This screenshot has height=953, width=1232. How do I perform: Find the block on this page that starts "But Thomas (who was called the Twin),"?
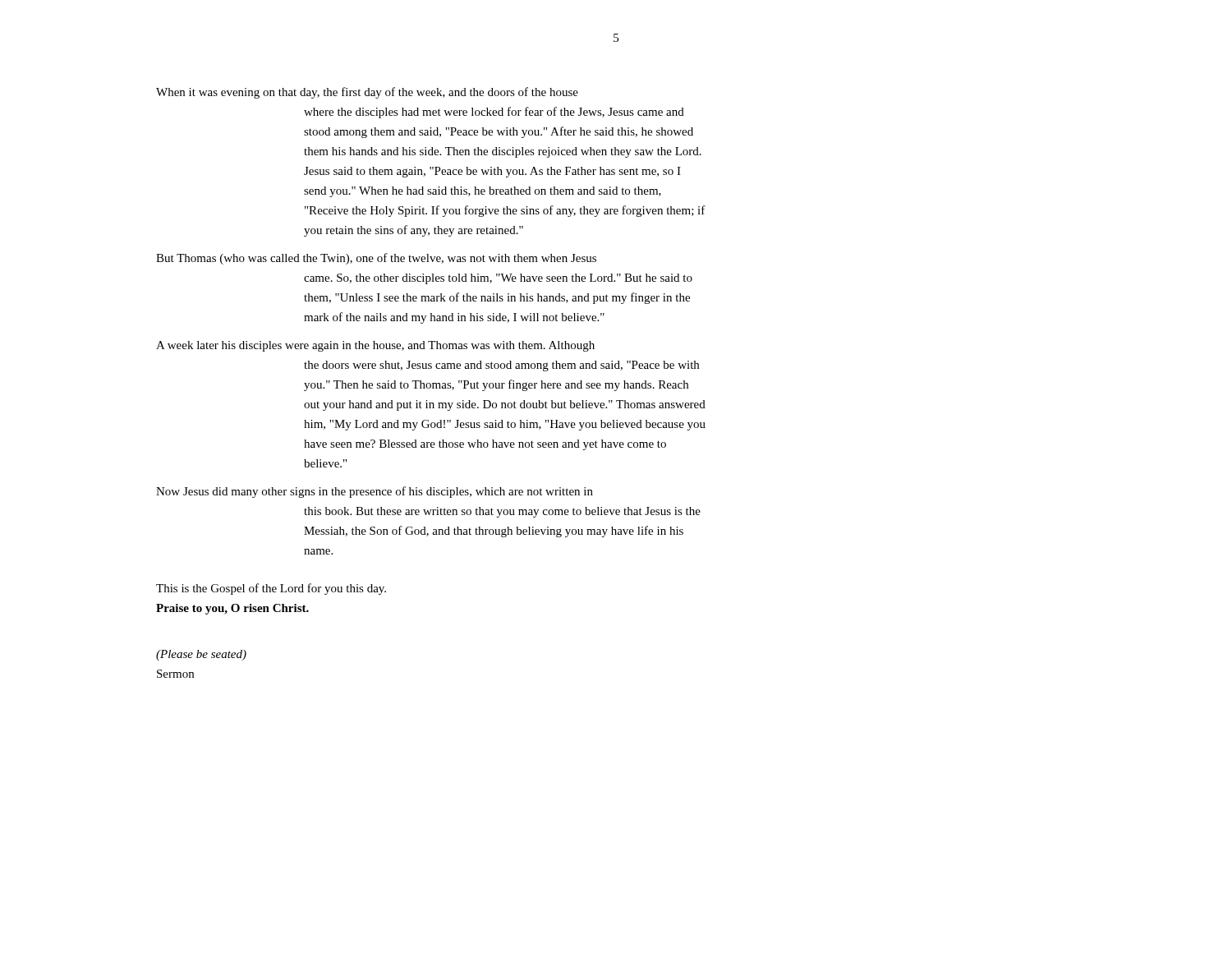coord(468,288)
